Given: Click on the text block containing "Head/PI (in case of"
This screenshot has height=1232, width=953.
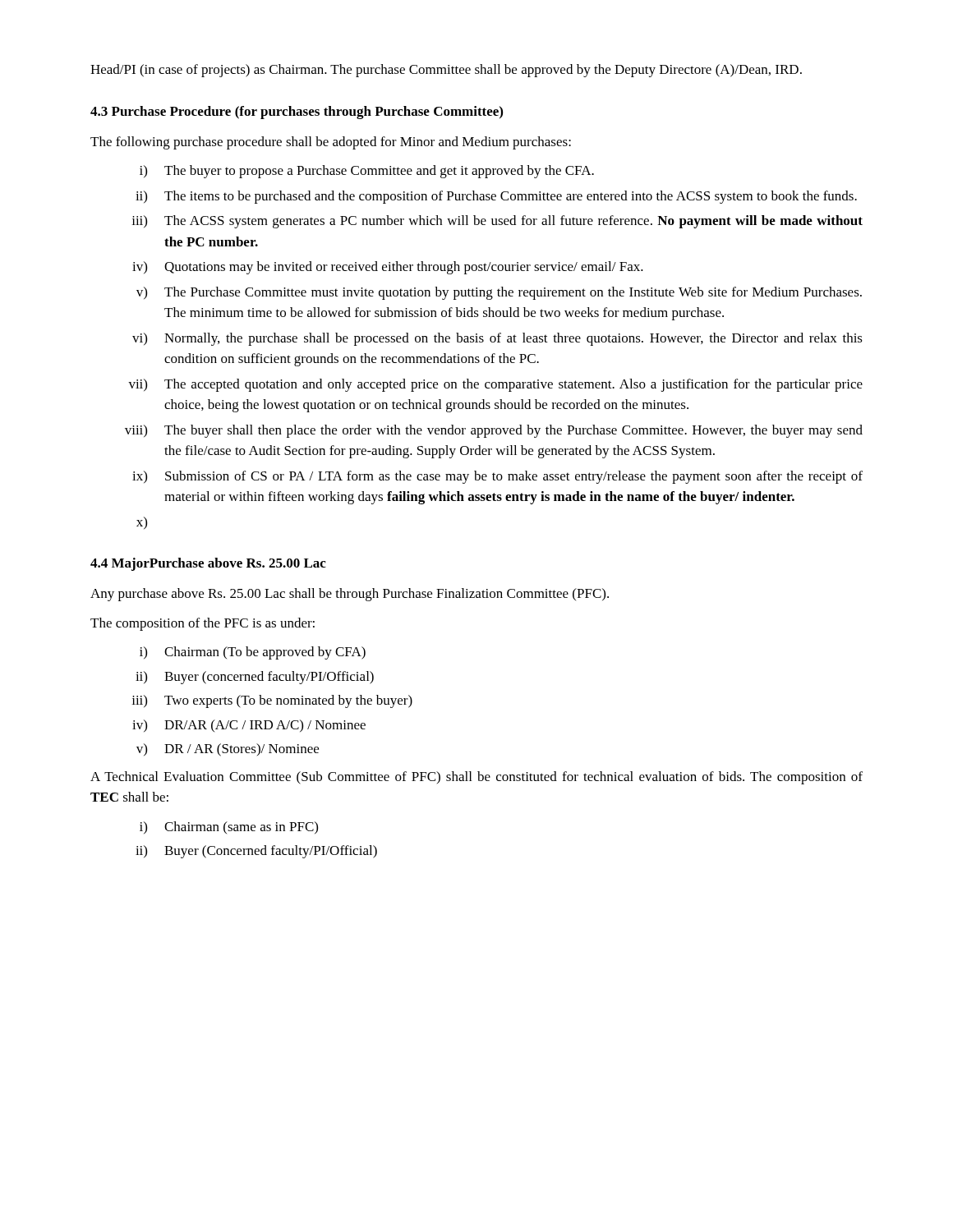Looking at the screenshot, I should click(x=446, y=69).
